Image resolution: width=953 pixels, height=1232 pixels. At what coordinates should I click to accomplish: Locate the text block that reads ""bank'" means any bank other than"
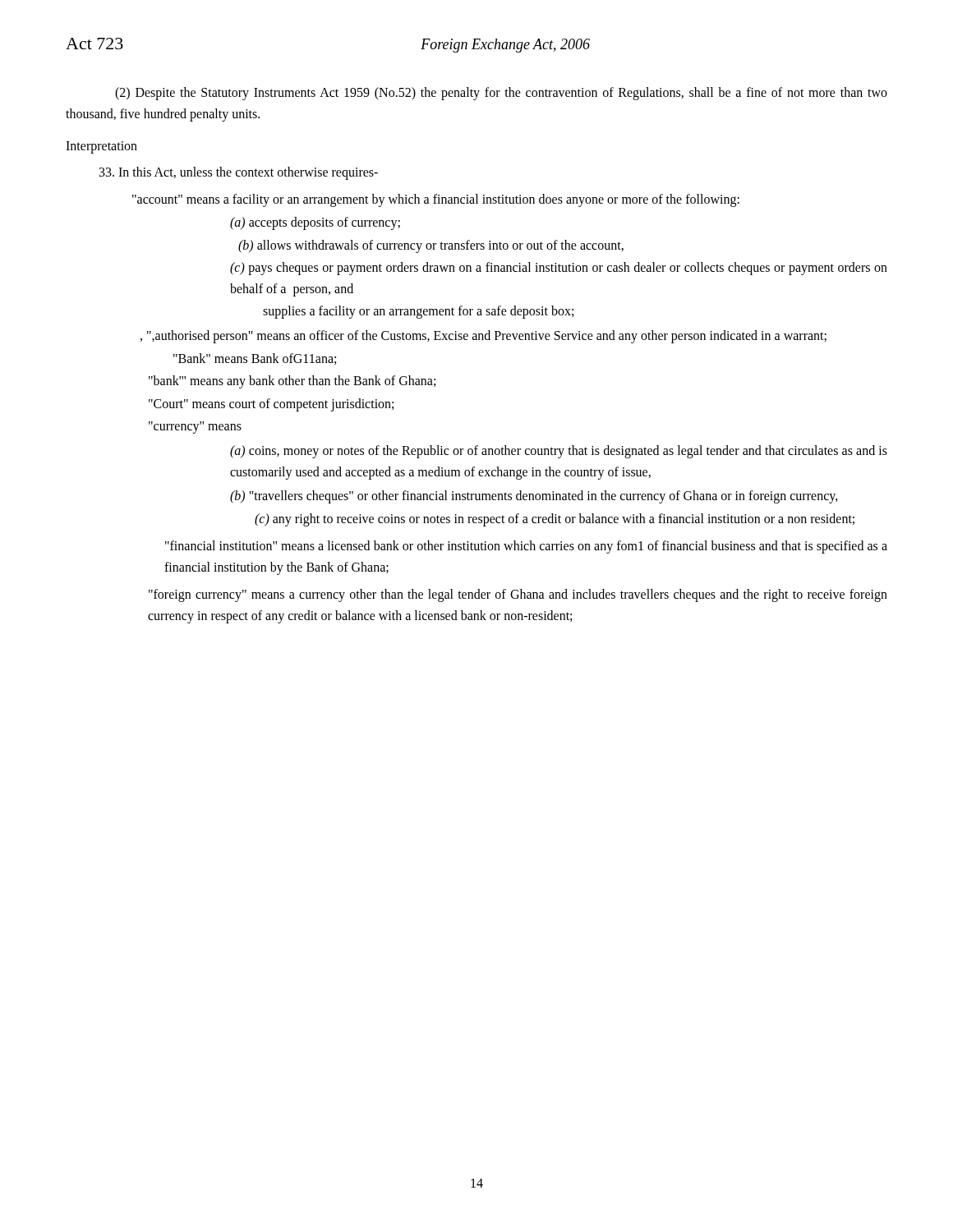292,381
